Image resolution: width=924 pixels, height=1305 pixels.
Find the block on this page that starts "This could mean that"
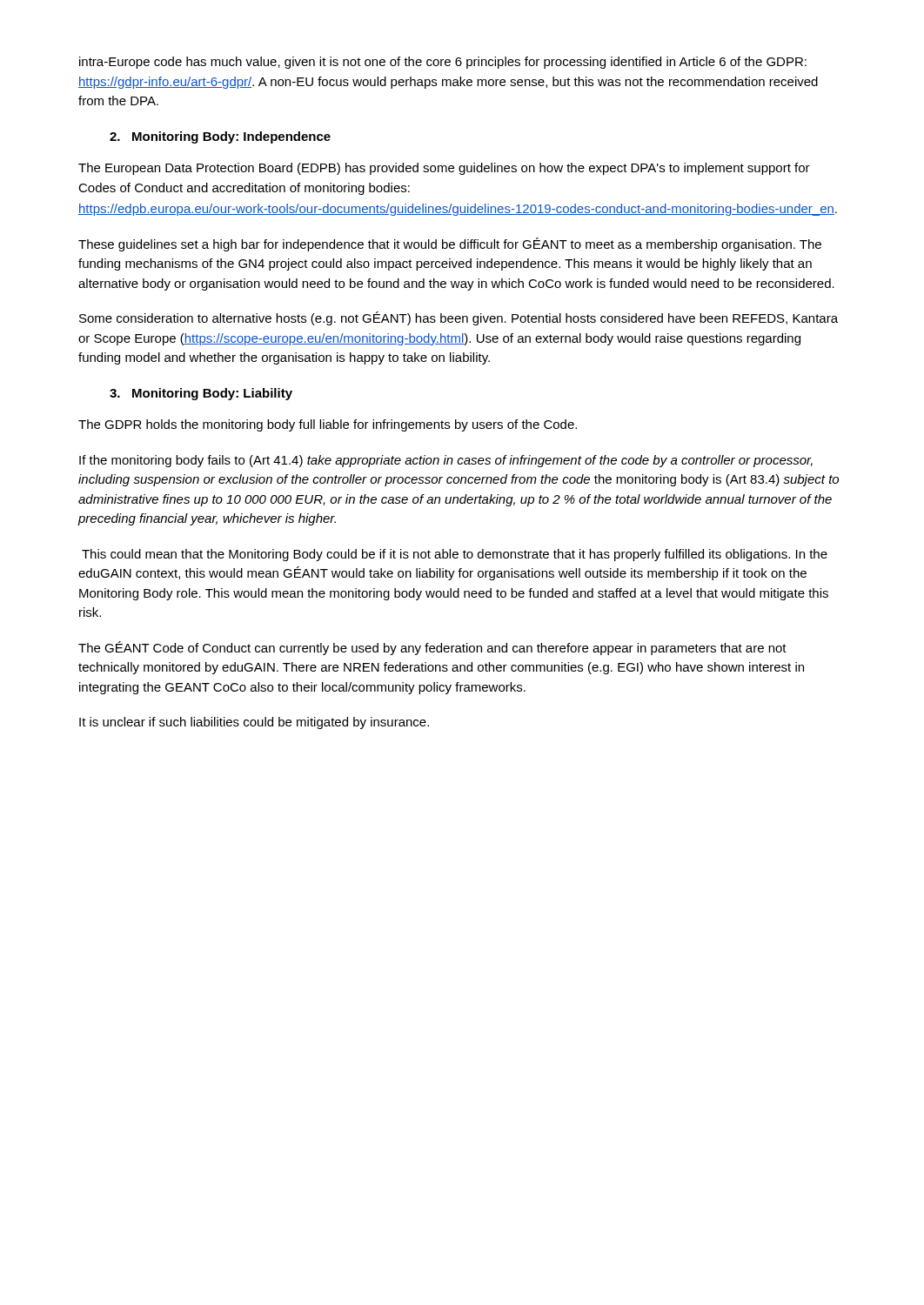[x=462, y=583]
